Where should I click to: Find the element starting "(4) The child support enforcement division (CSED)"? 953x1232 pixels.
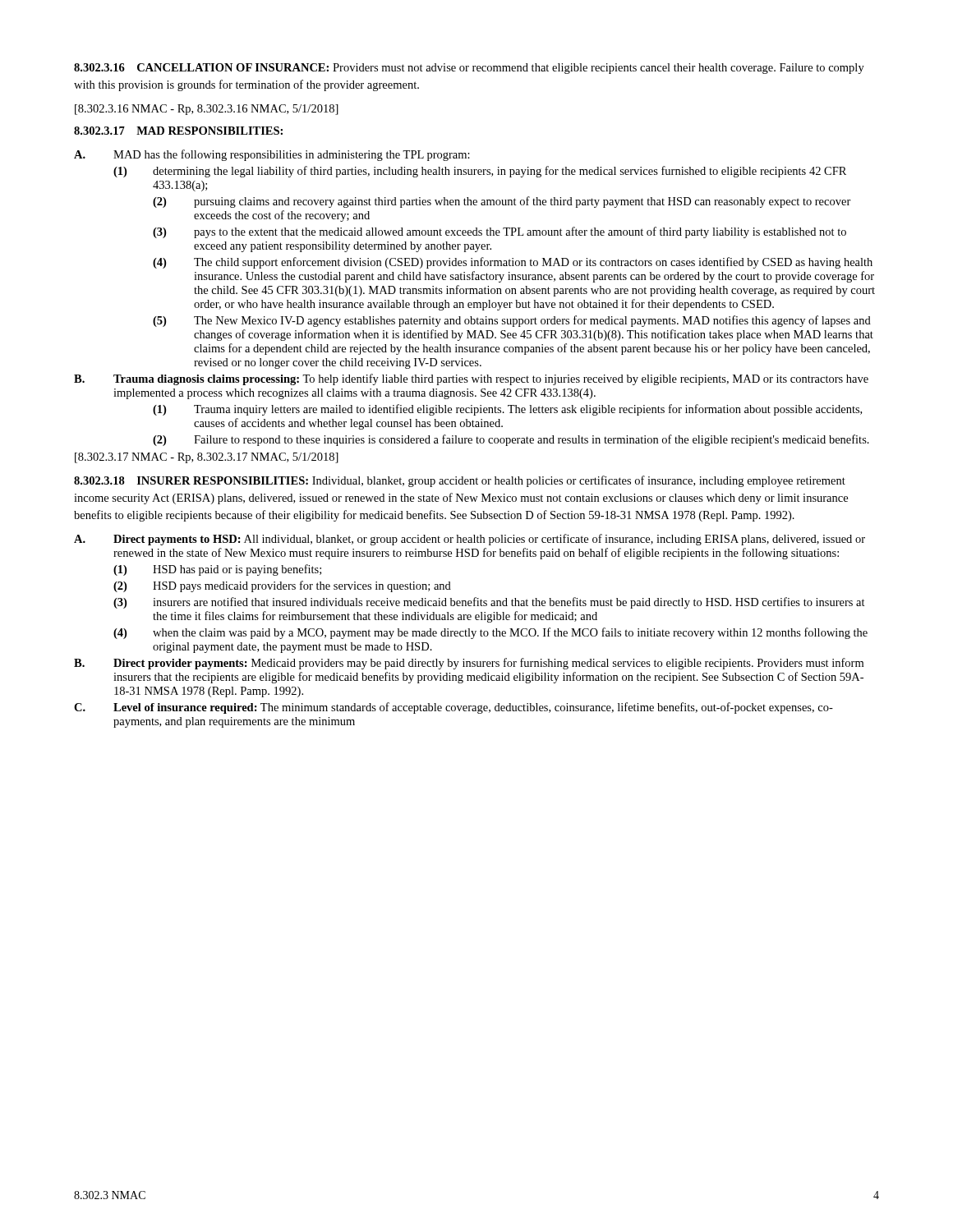516,283
